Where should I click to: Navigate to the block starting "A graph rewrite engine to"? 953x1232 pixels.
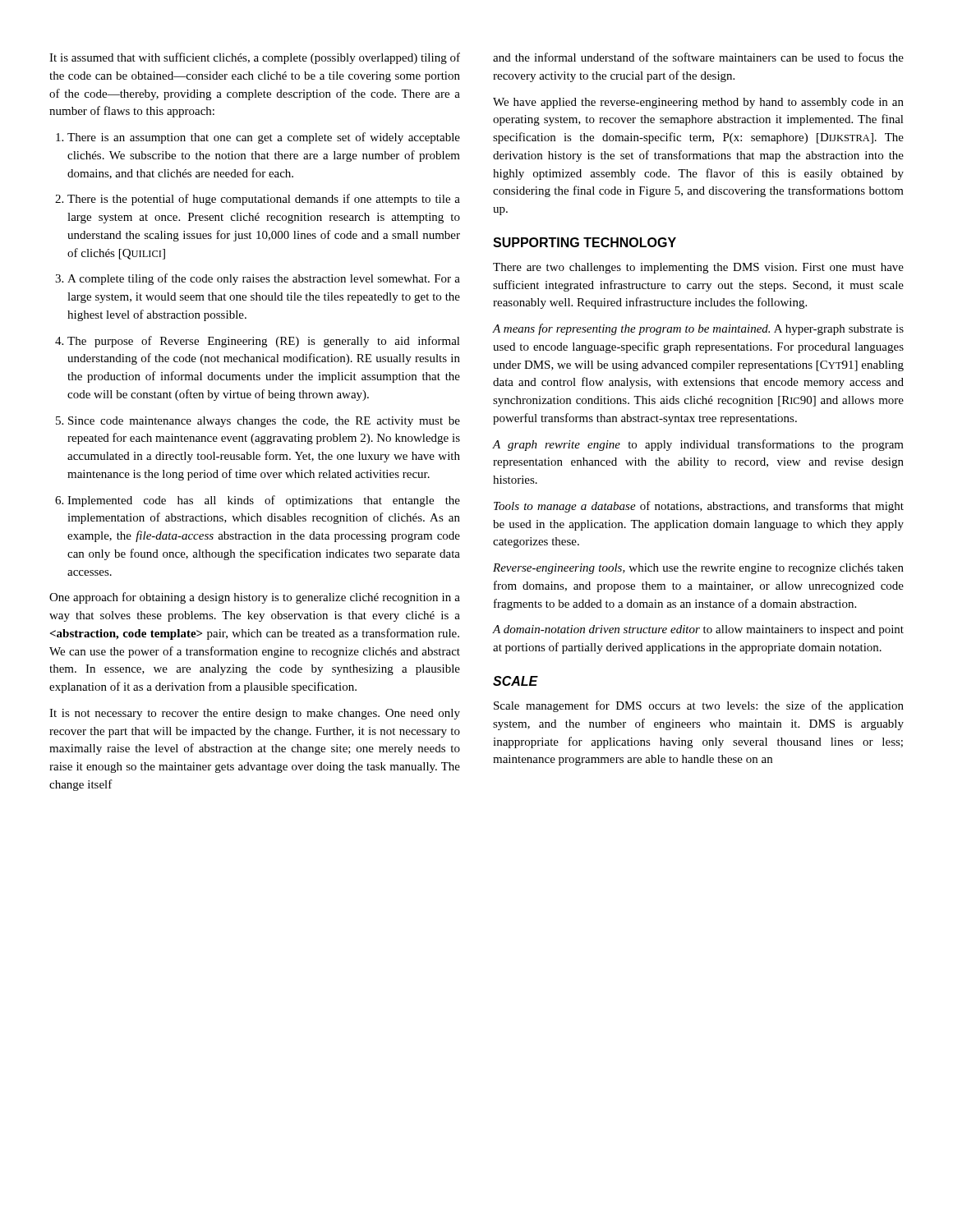[x=698, y=463]
